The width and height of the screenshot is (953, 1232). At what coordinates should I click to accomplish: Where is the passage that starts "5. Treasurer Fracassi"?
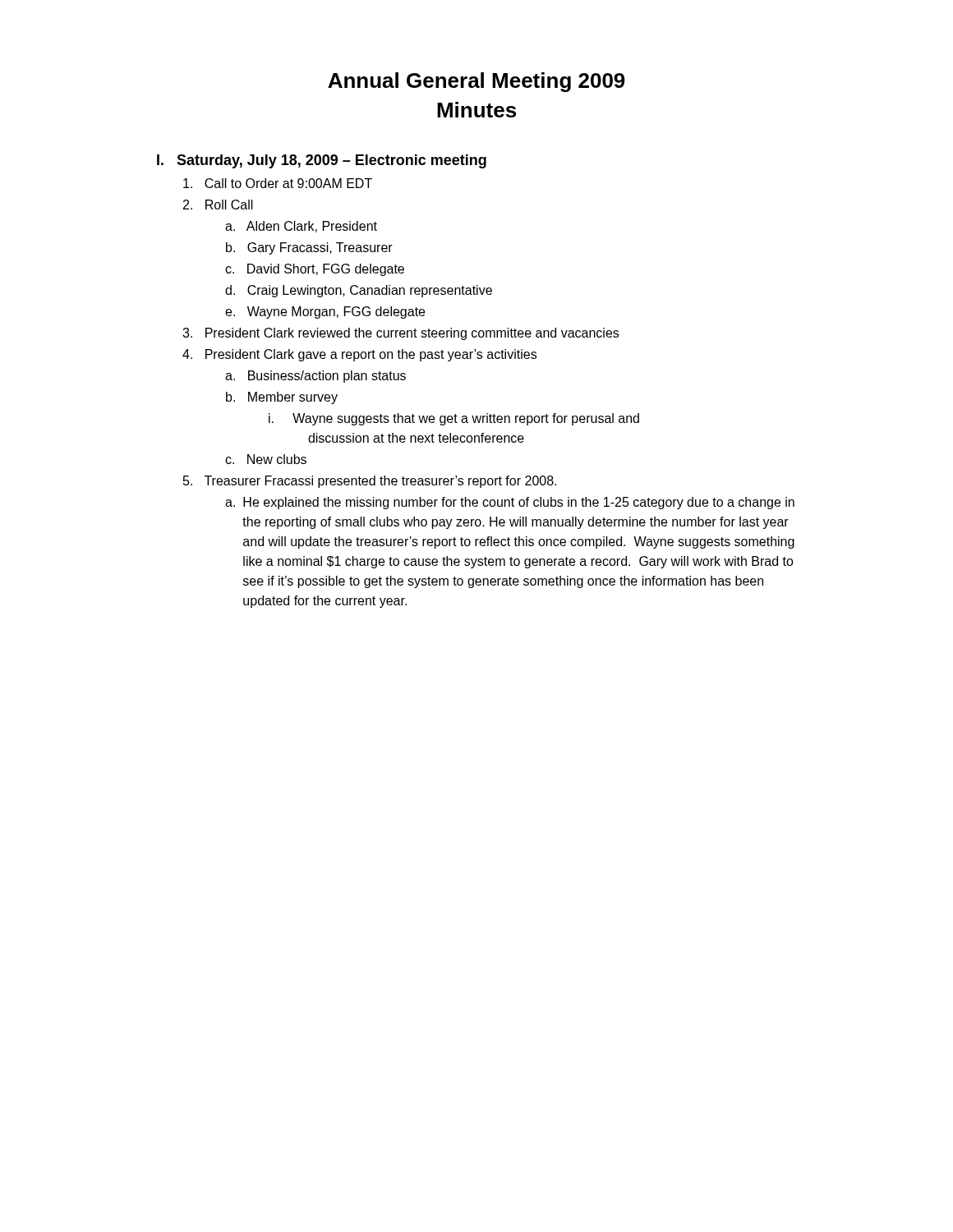pyautogui.click(x=370, y=481)
